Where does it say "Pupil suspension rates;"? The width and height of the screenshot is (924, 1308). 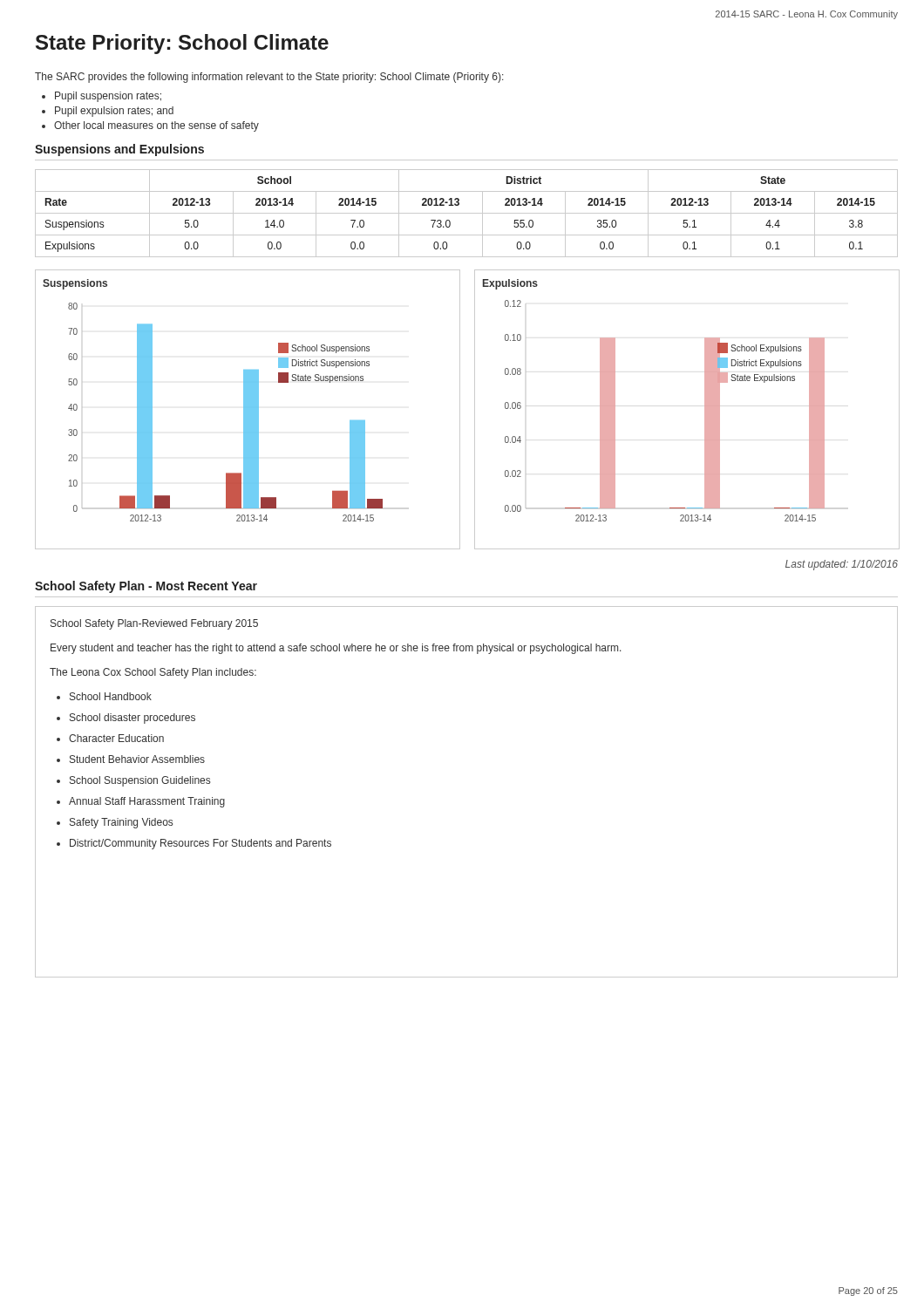pyautogui.click(x=108, y=96)
